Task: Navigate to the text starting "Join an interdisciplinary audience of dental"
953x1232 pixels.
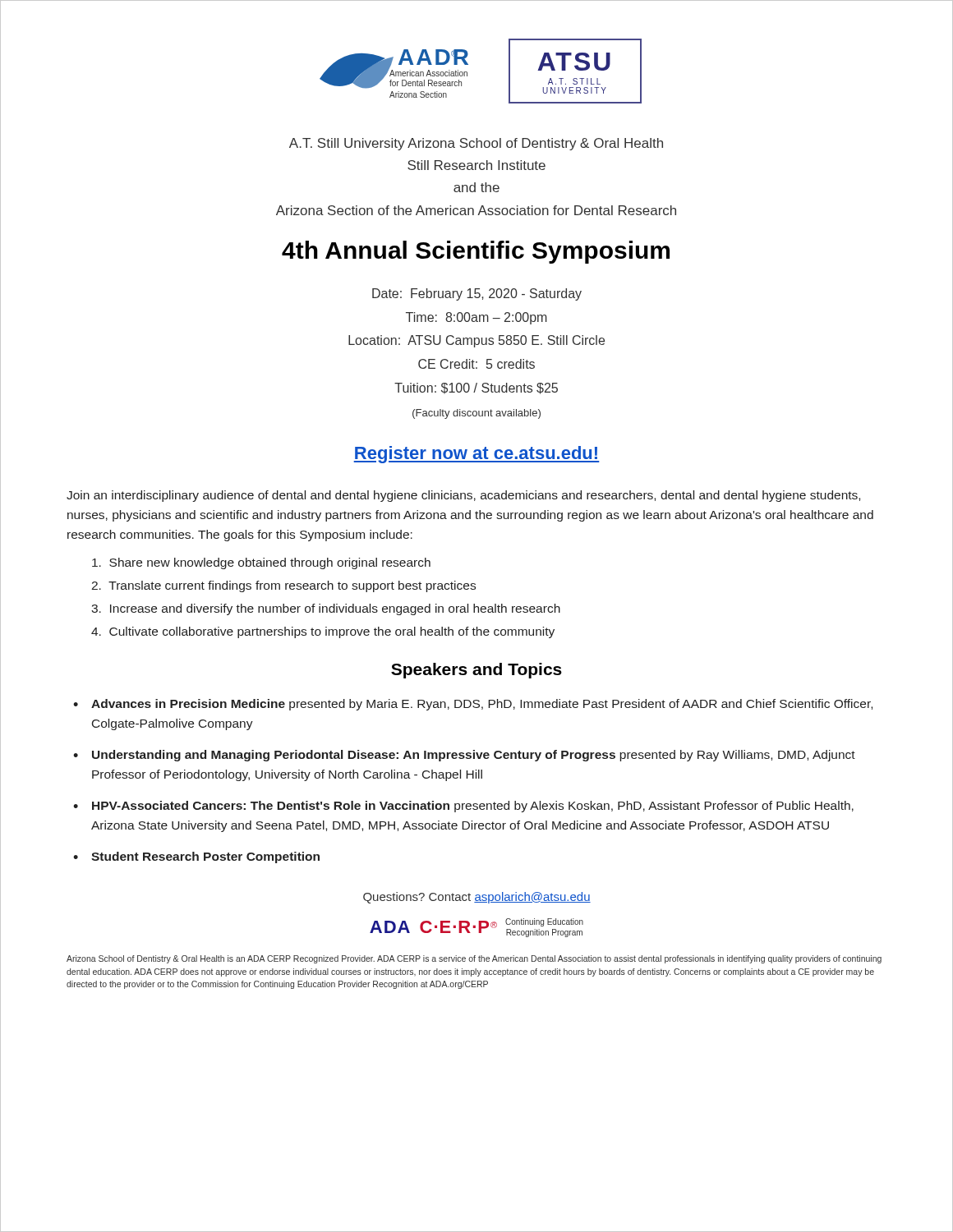Action: 470,514
